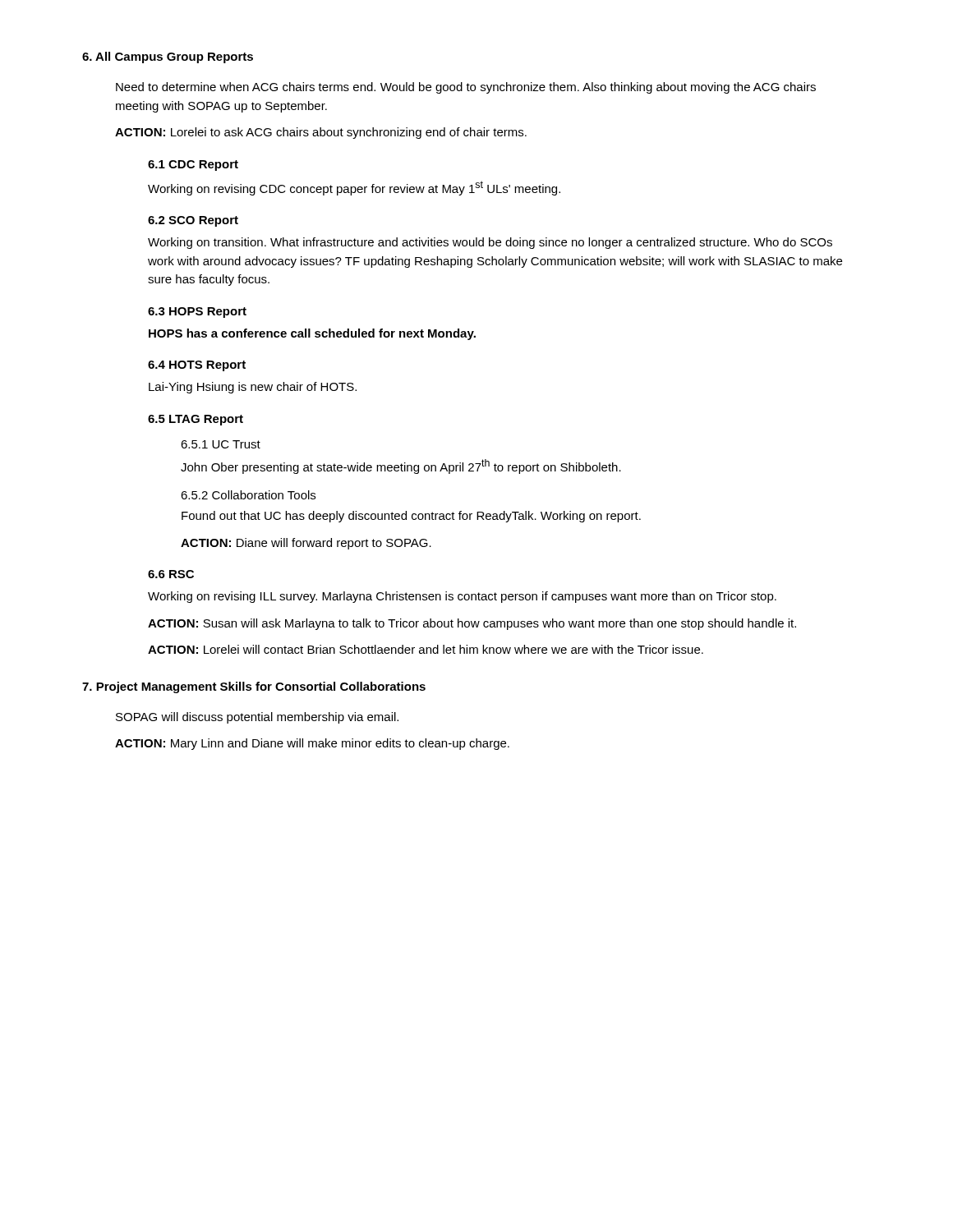Click on the text block starting "5.1 UC Trust"
Image resolution: width=953 pixels, height=1232 pixels.
click(x=220, y=444)
